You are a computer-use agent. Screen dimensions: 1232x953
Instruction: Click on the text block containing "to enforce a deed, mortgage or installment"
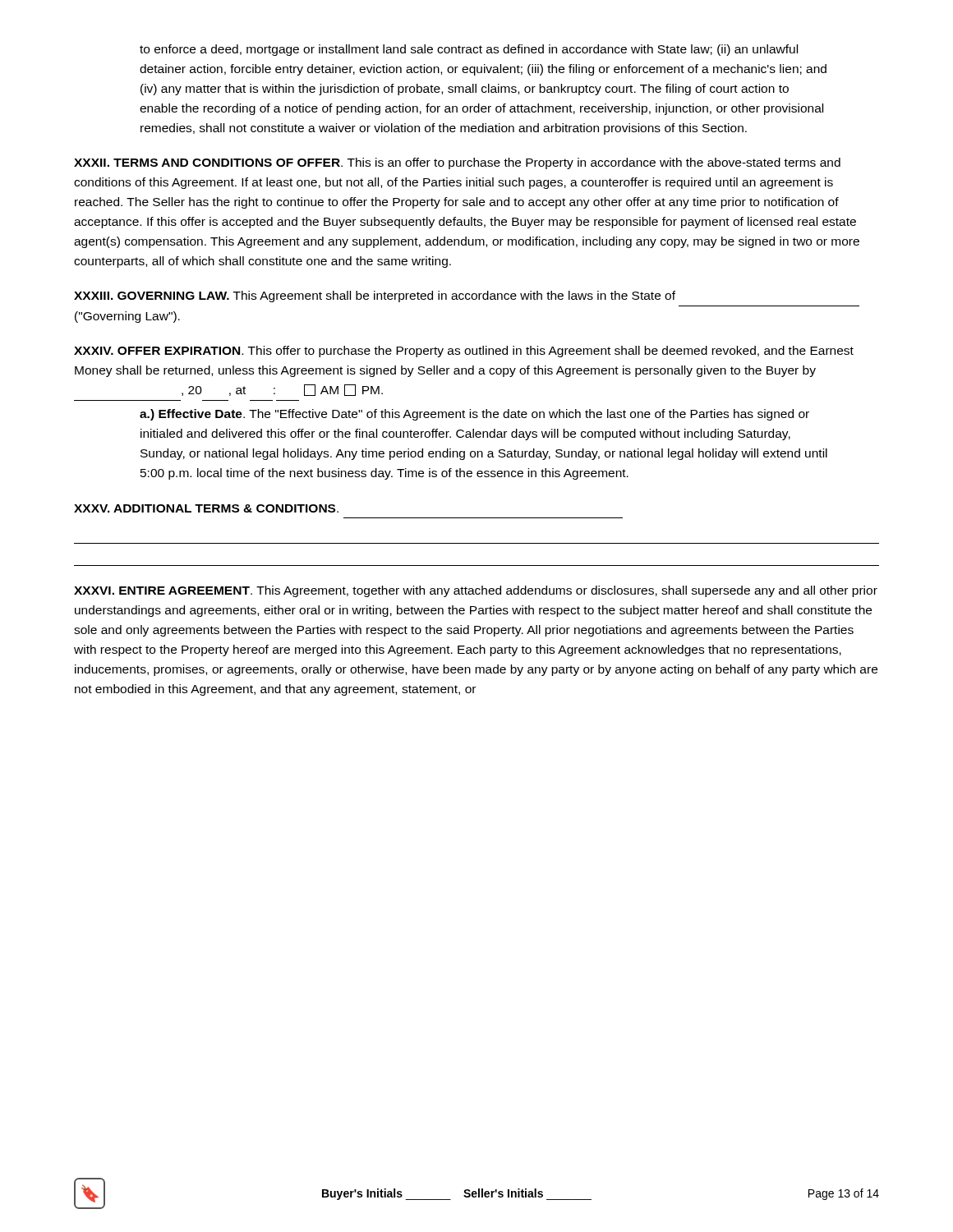click(x=484, y=88)
